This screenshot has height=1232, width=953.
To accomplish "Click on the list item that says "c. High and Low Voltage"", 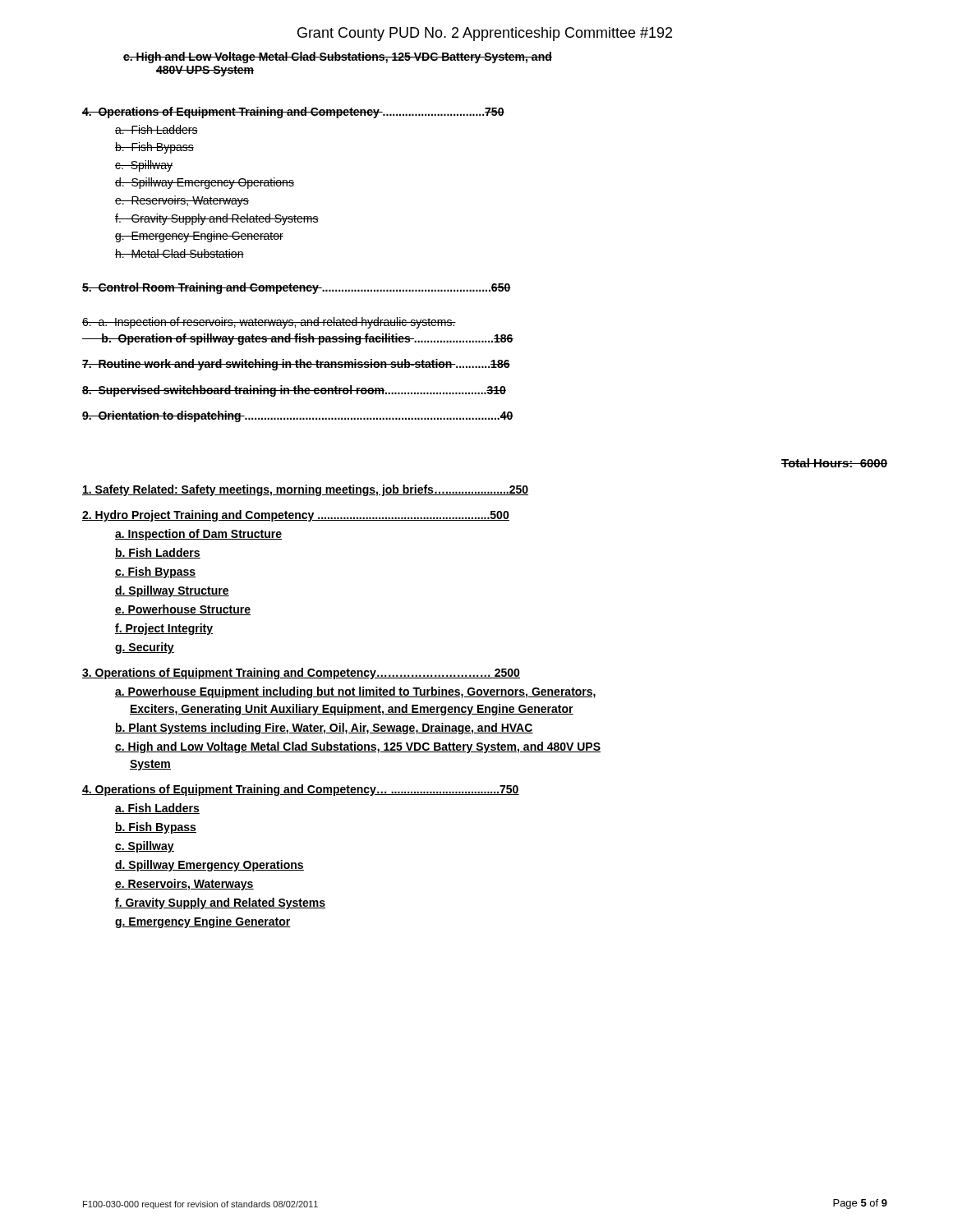I will click(358, 755).
